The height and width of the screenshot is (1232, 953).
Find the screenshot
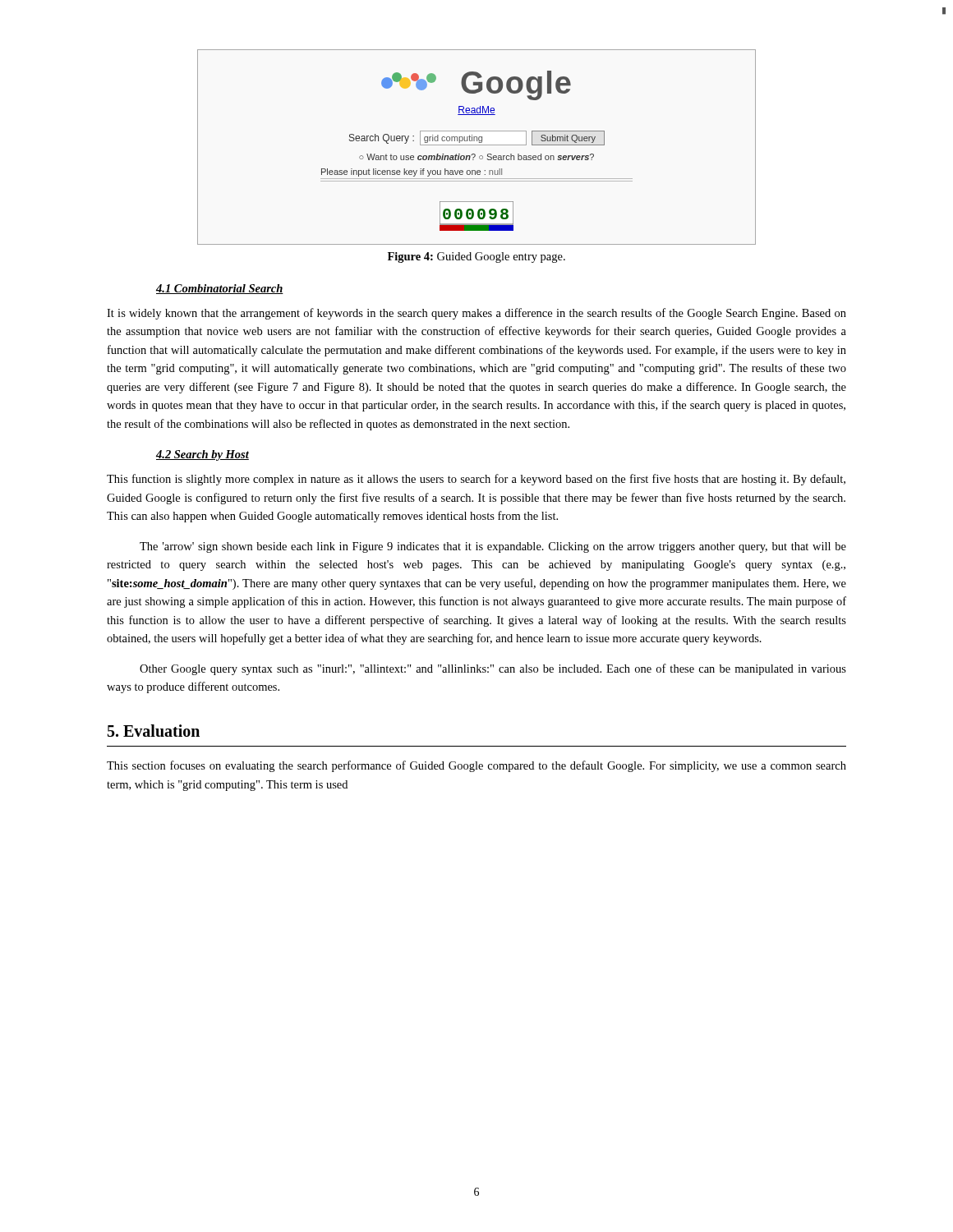476,147
